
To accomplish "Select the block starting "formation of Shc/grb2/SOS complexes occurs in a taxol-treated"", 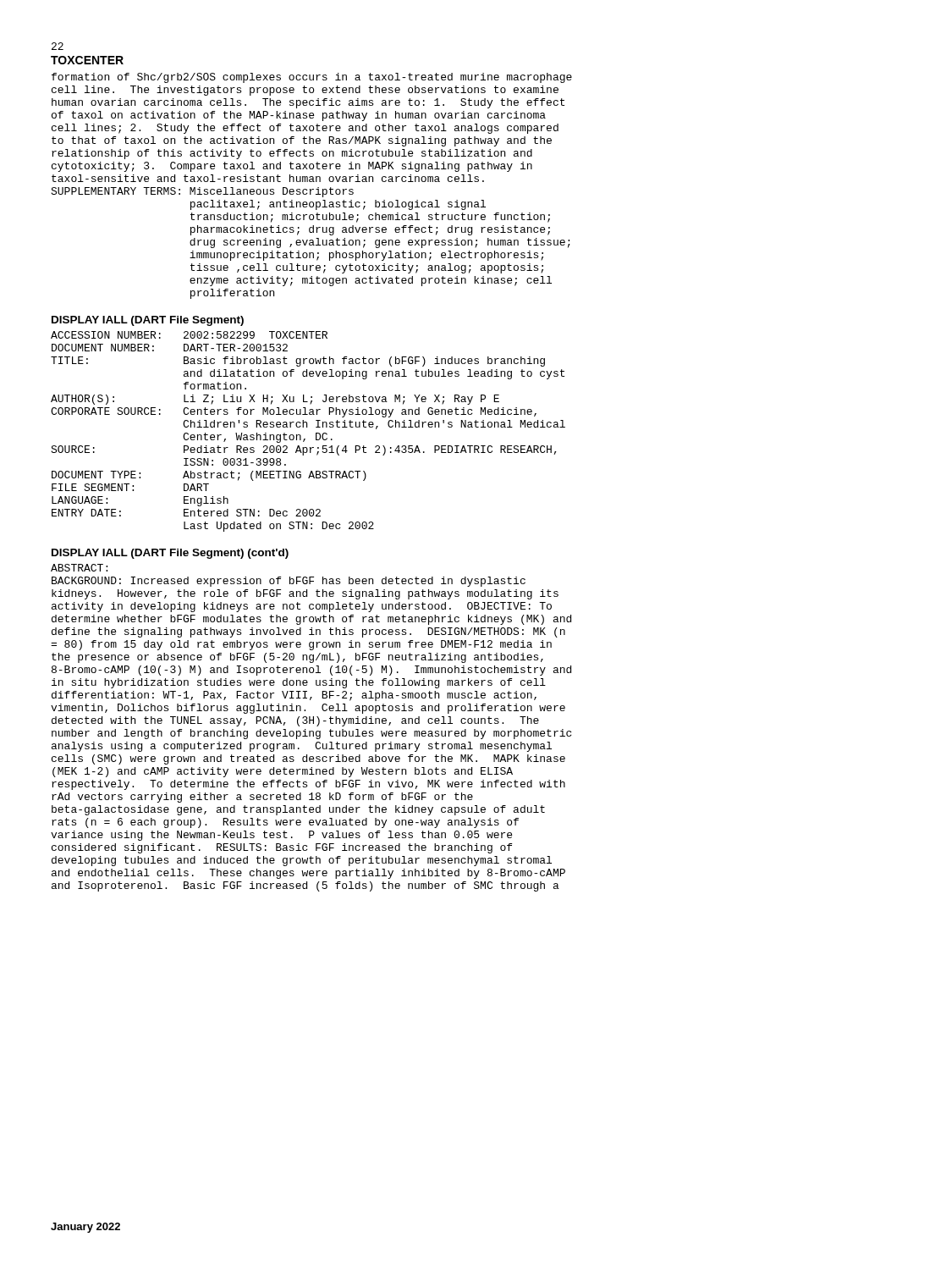I will tap(476, 185).
